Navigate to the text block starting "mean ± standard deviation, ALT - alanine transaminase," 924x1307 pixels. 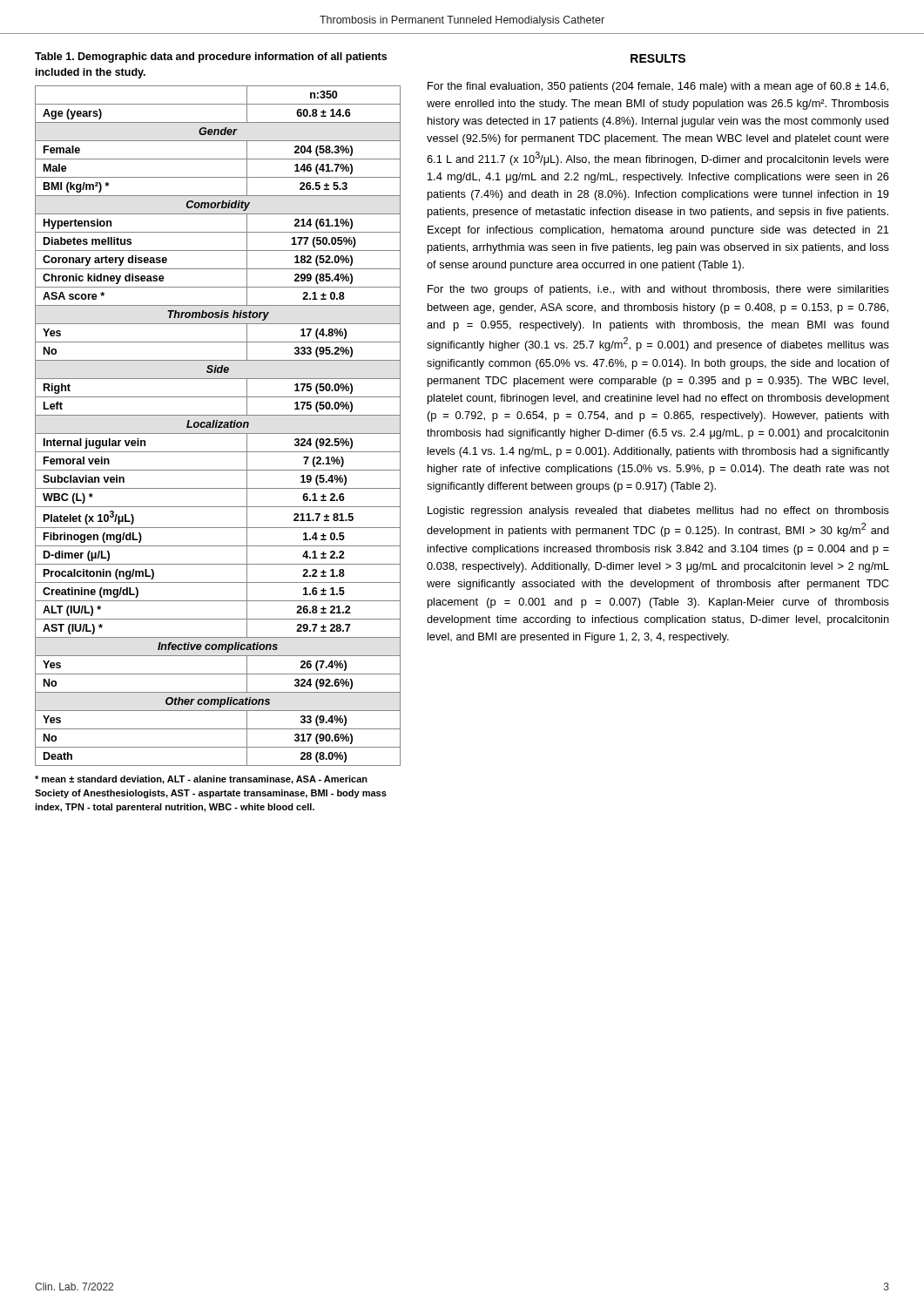[x=211, y=793]
